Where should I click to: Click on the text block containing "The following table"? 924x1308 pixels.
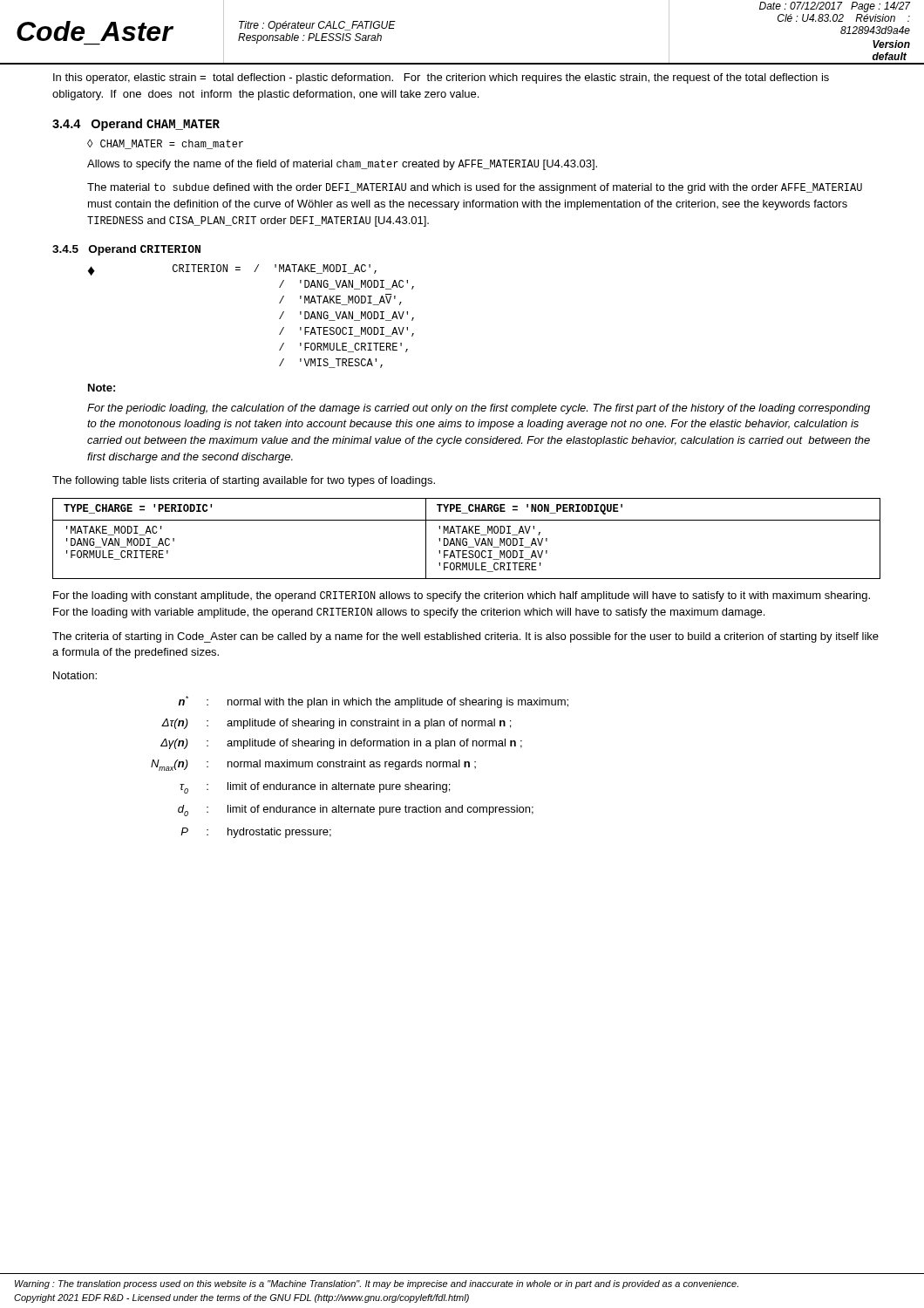click(244, 481)
